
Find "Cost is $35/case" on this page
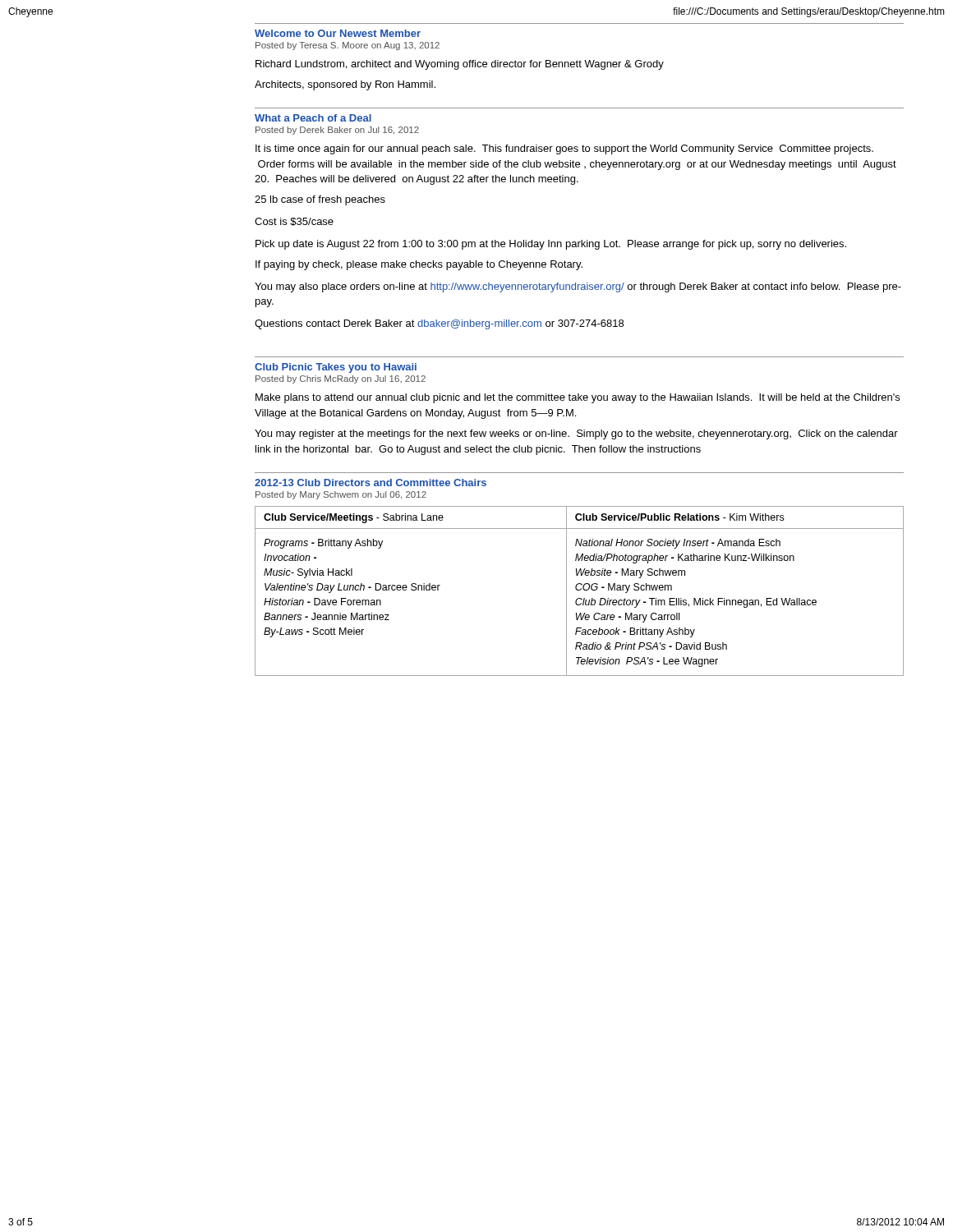[294, 221]
